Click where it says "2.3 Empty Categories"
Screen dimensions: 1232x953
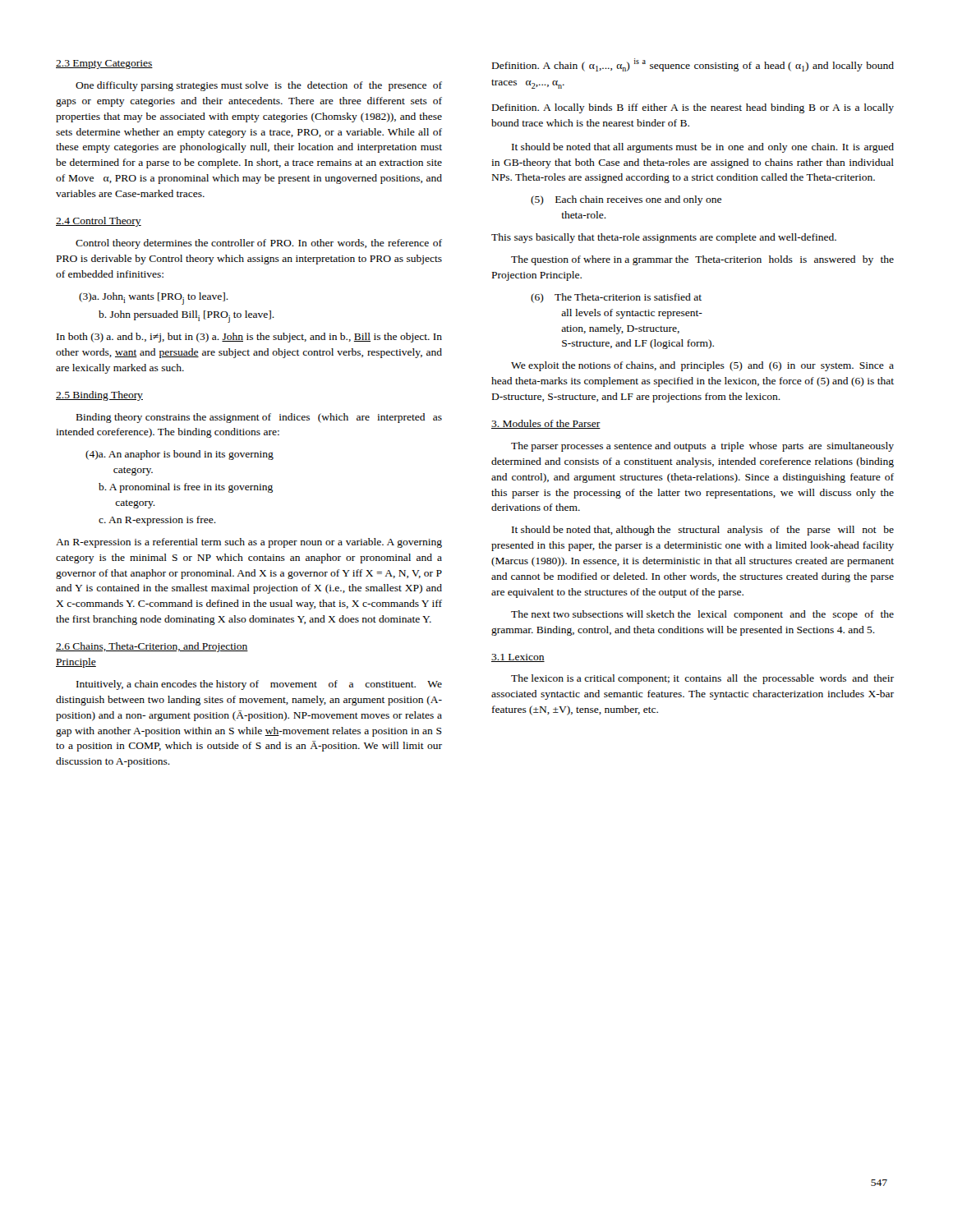click(x=104, y=63)
